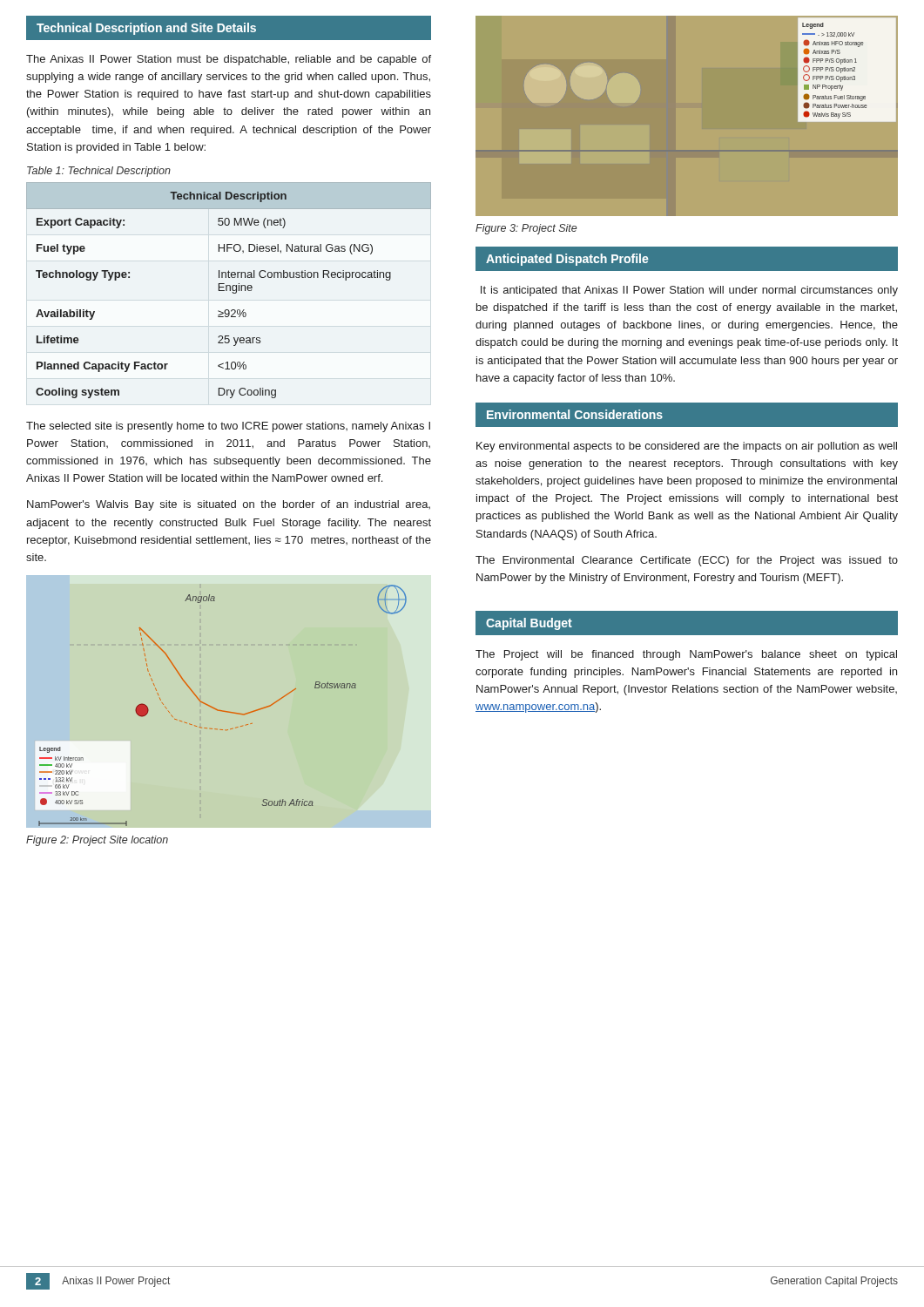Navigate to the text starting "Figure 3: Project Site"
924x1307 pixels.
coord(526,228)
